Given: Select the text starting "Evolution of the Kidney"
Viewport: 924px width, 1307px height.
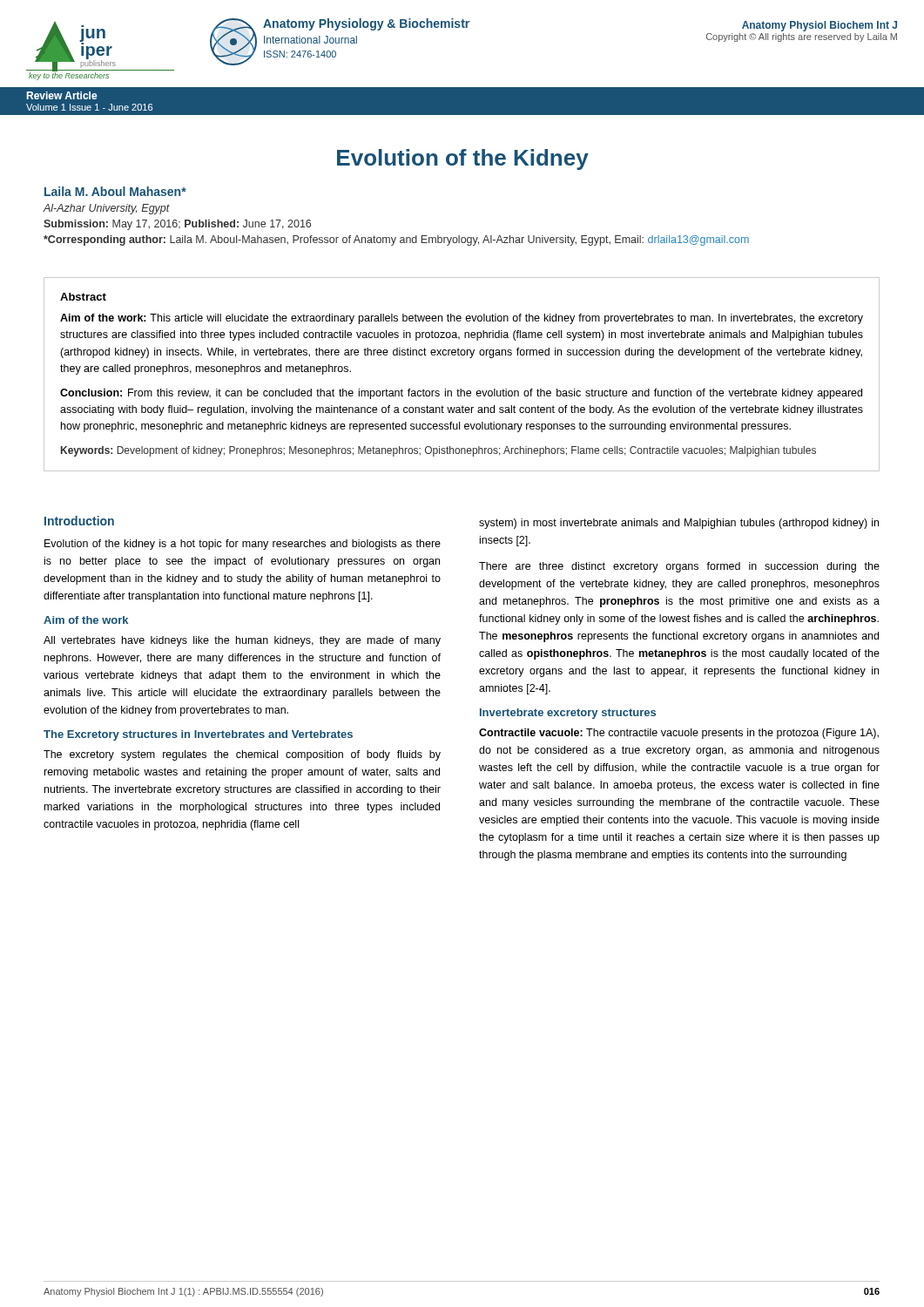Looking at the screenshot, I should click(x=462, y=158).
